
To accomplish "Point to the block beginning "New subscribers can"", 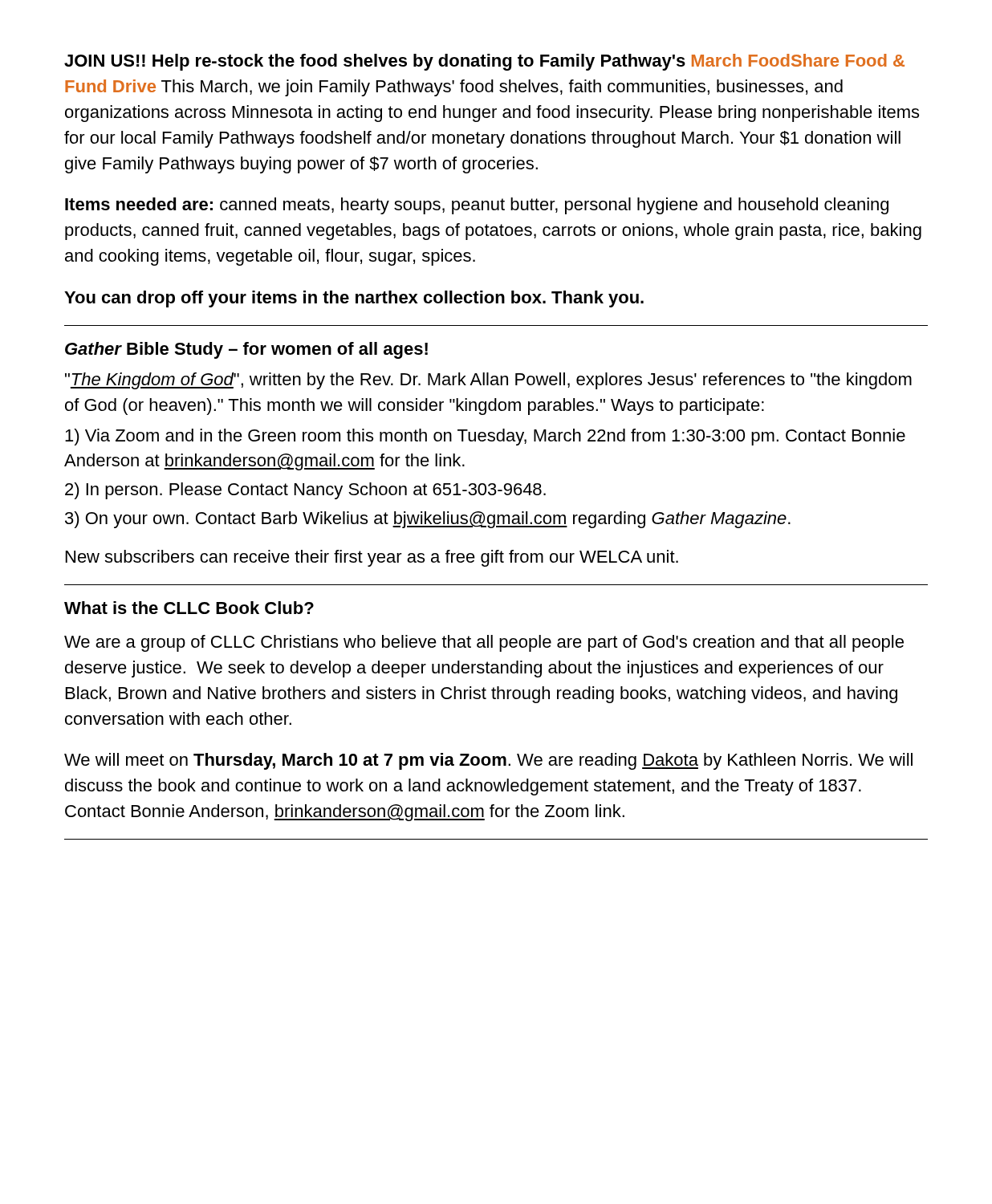I will [x=372, y=557].
